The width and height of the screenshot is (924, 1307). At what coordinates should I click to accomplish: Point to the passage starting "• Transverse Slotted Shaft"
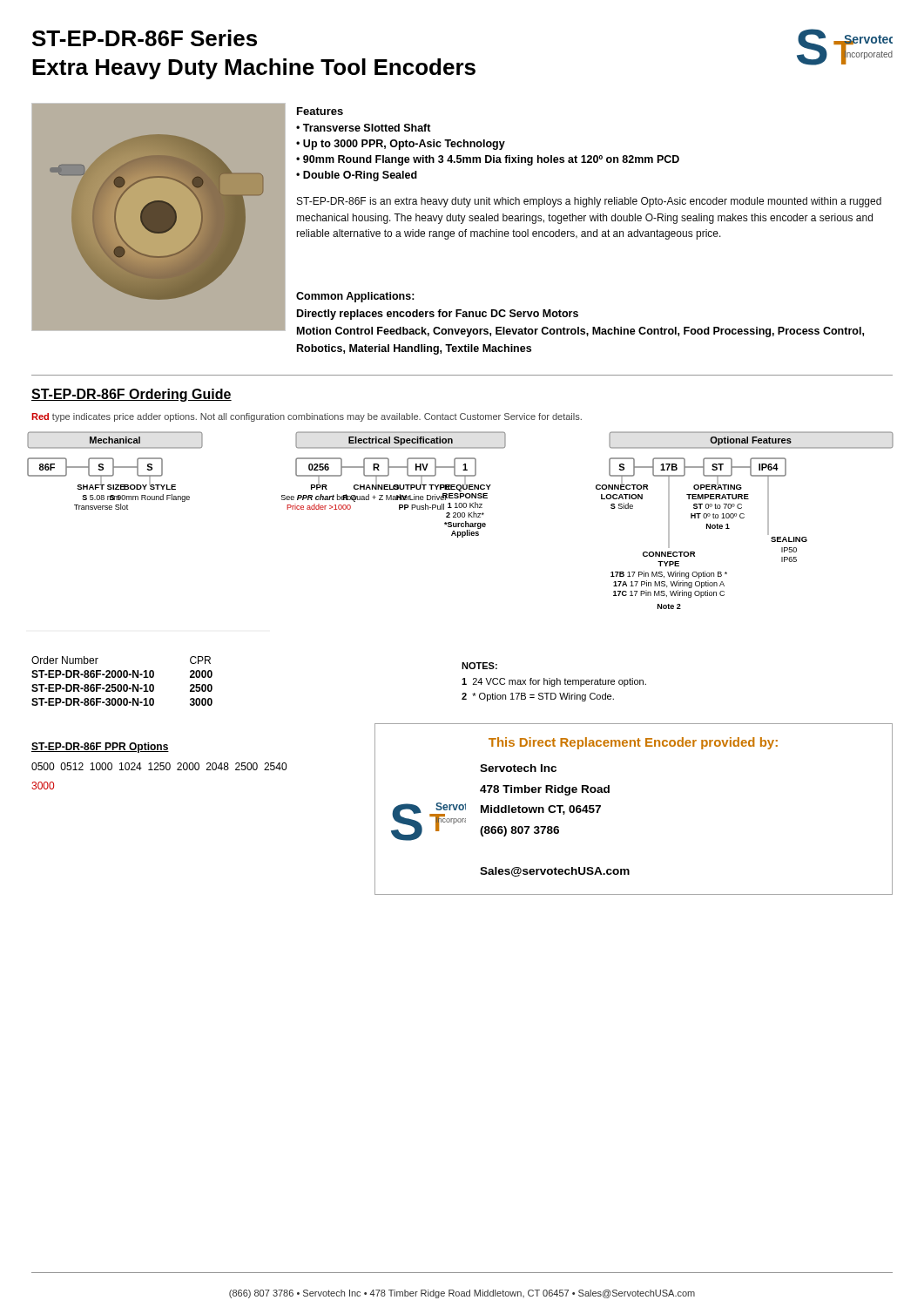(x=363, y=128)
